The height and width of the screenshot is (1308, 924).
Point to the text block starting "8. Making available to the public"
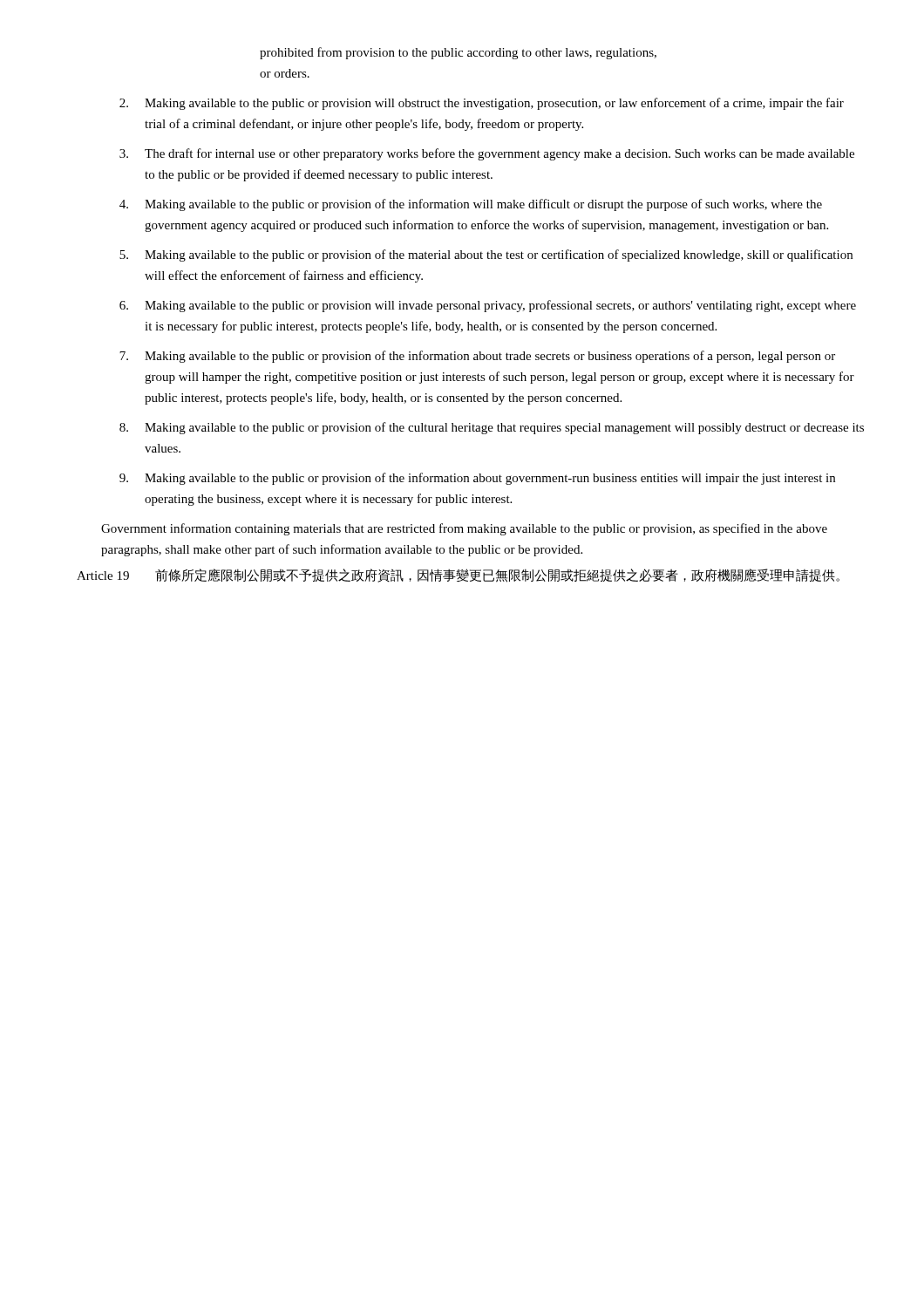[471, 438]
